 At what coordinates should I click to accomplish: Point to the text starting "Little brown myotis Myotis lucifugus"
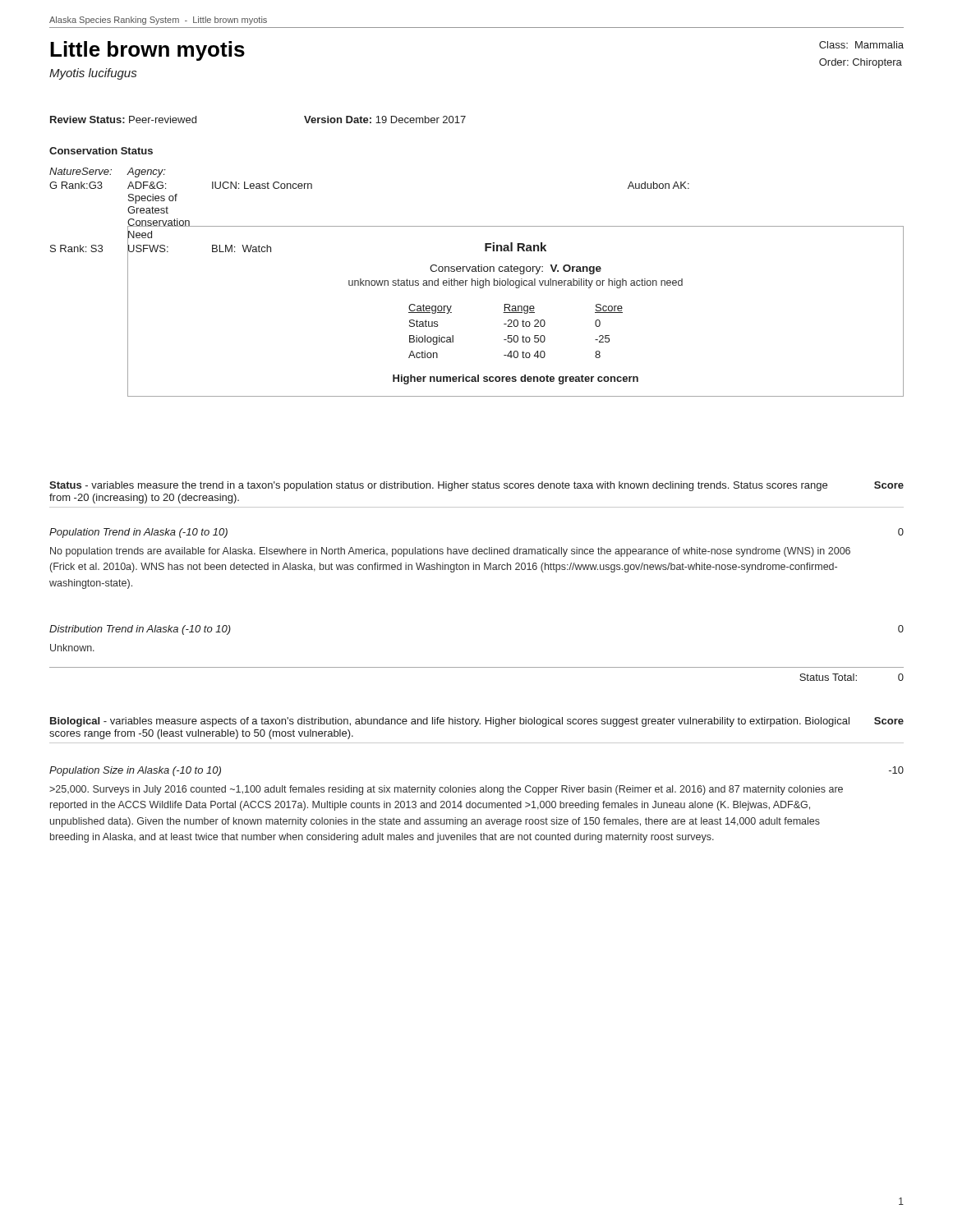coord(147,58)
